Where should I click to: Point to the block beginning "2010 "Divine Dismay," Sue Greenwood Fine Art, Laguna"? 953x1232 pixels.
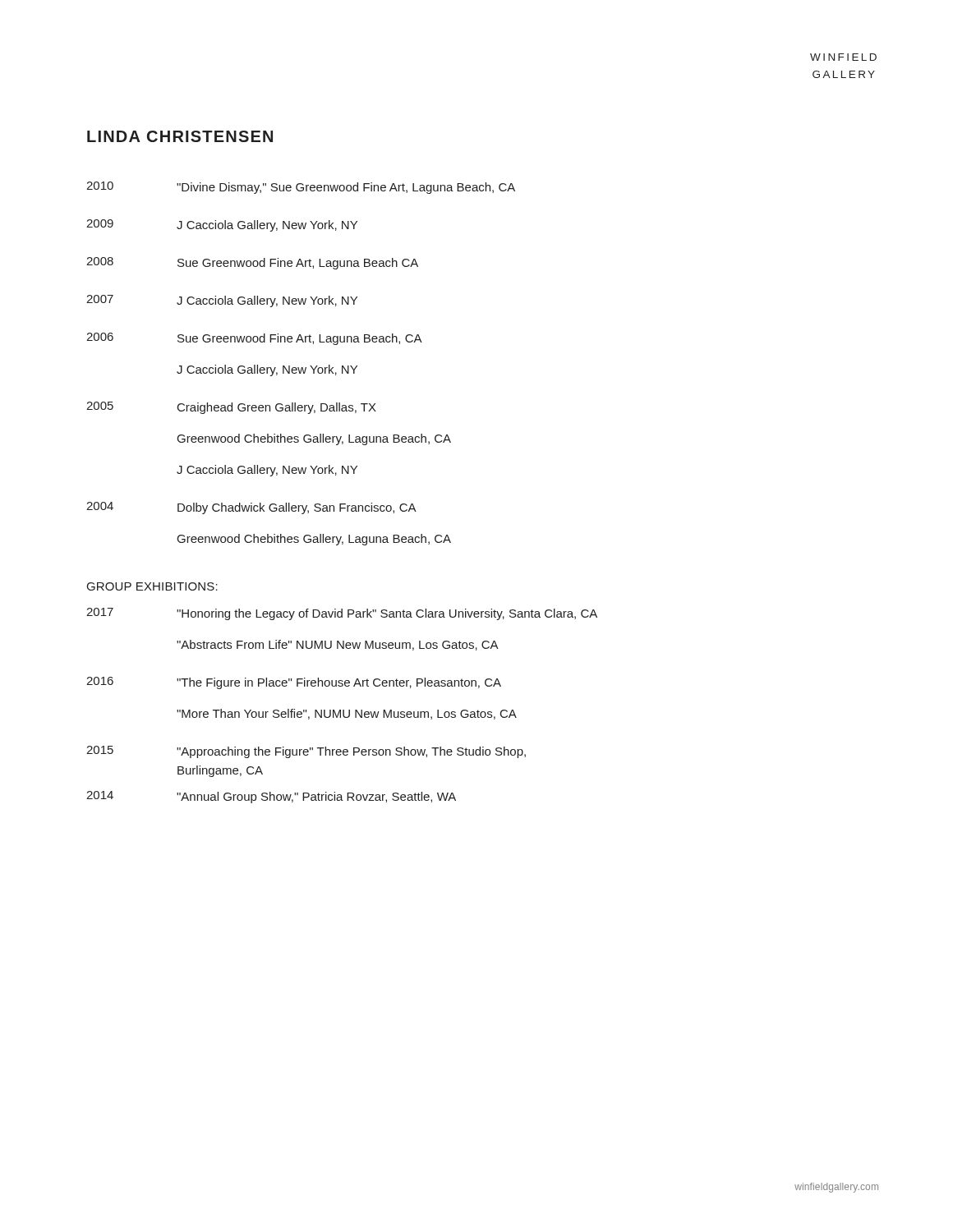[x=476, y=187]
